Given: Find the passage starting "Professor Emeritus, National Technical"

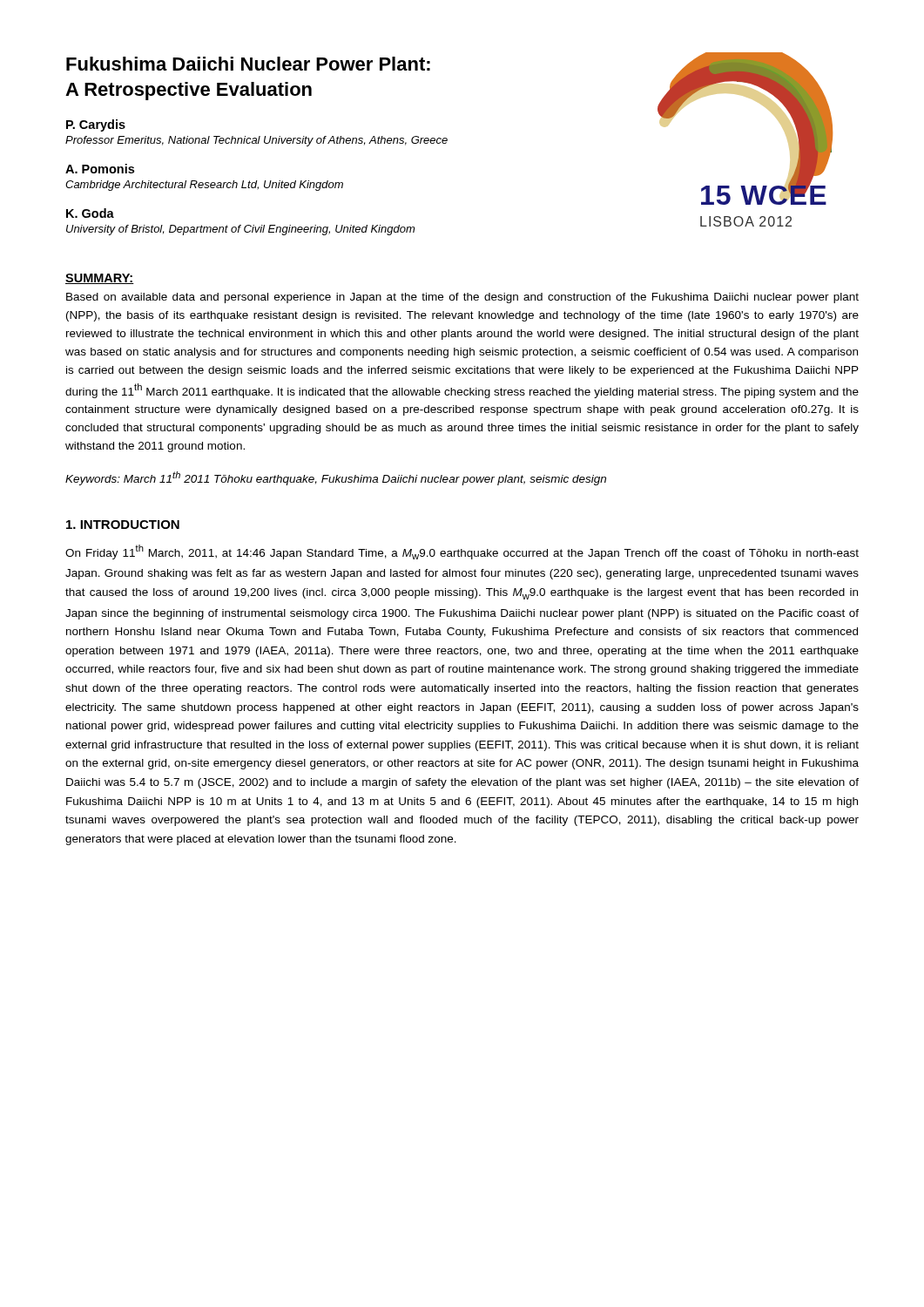Looking at the screenshot, I should (x=318, y=140).
